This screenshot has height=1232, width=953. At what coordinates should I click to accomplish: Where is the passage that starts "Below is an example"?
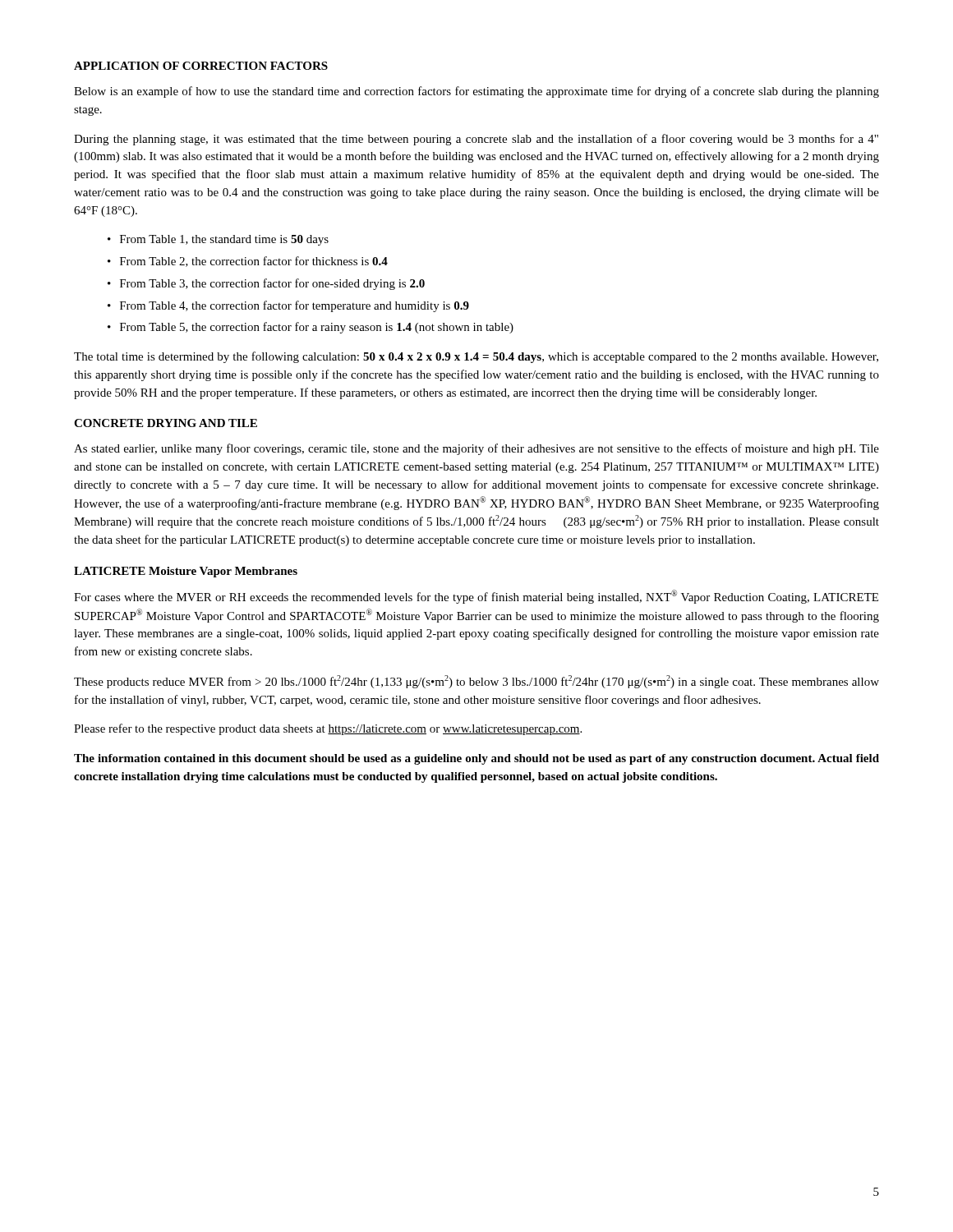[476, 100]
